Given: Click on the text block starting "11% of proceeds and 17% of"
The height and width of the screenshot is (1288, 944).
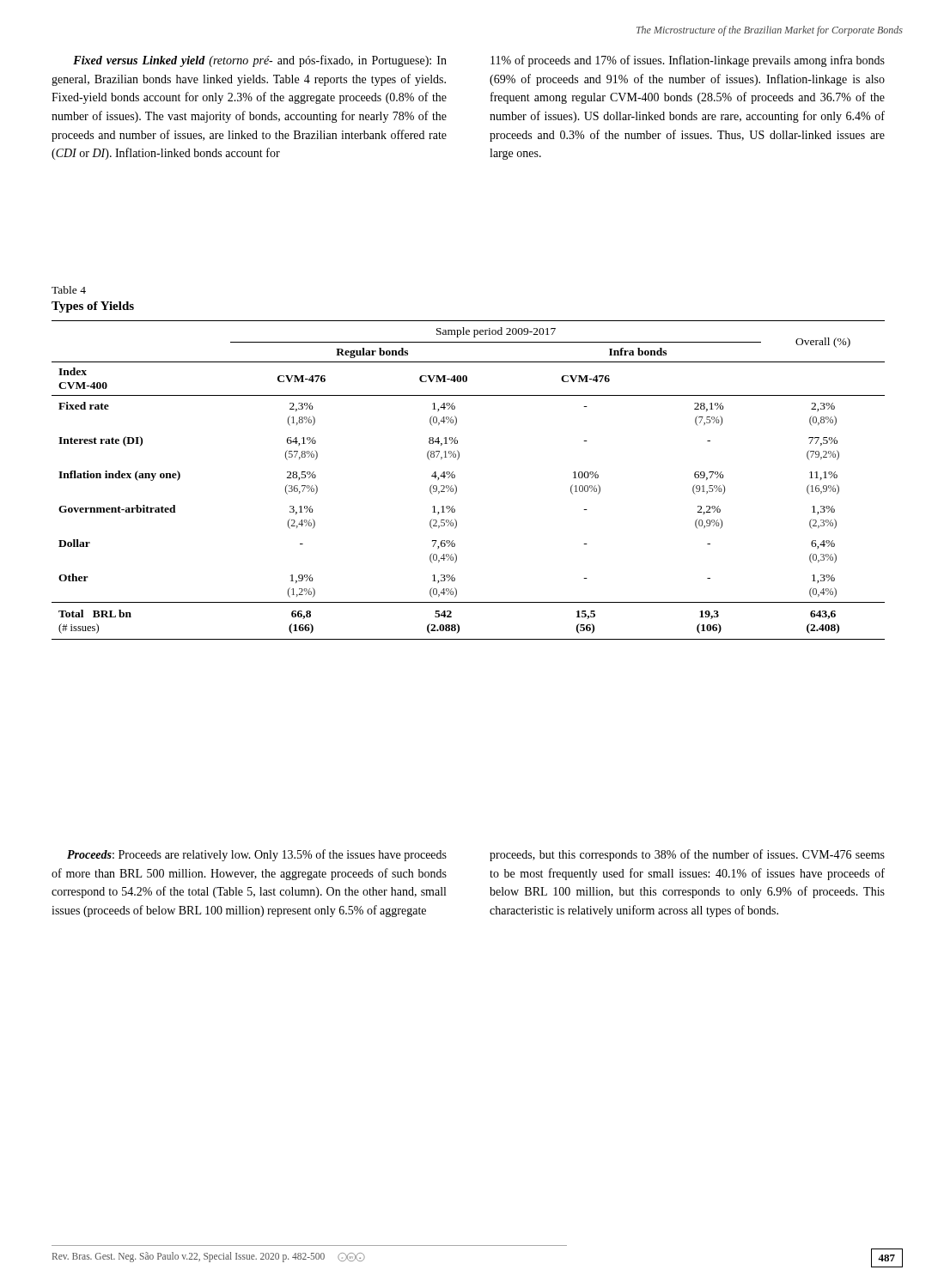Looking at the screenshot, I should [x=687, y=107].
